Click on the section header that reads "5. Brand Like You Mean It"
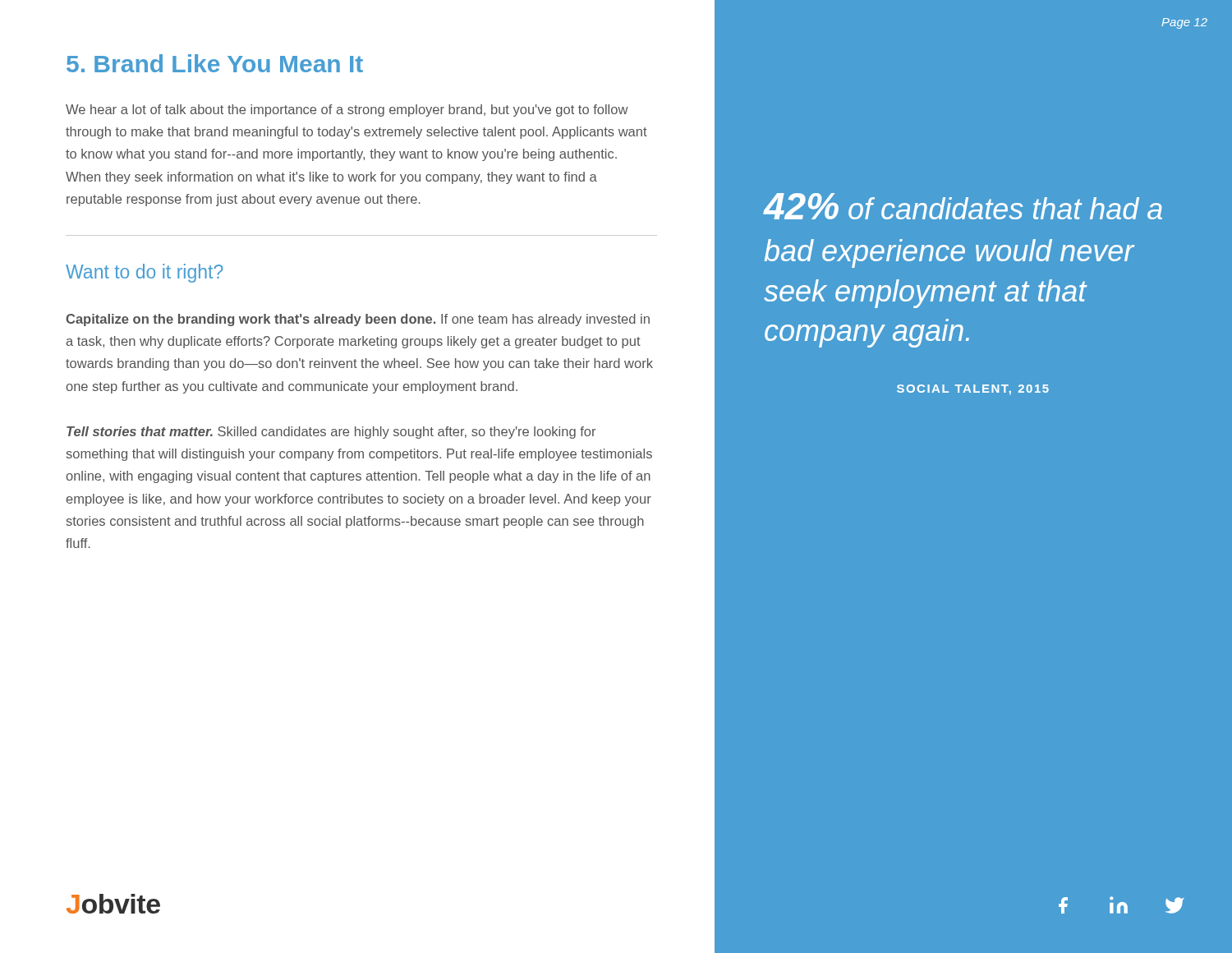This screenshot has width=1232, height=953. pos(214,64)
